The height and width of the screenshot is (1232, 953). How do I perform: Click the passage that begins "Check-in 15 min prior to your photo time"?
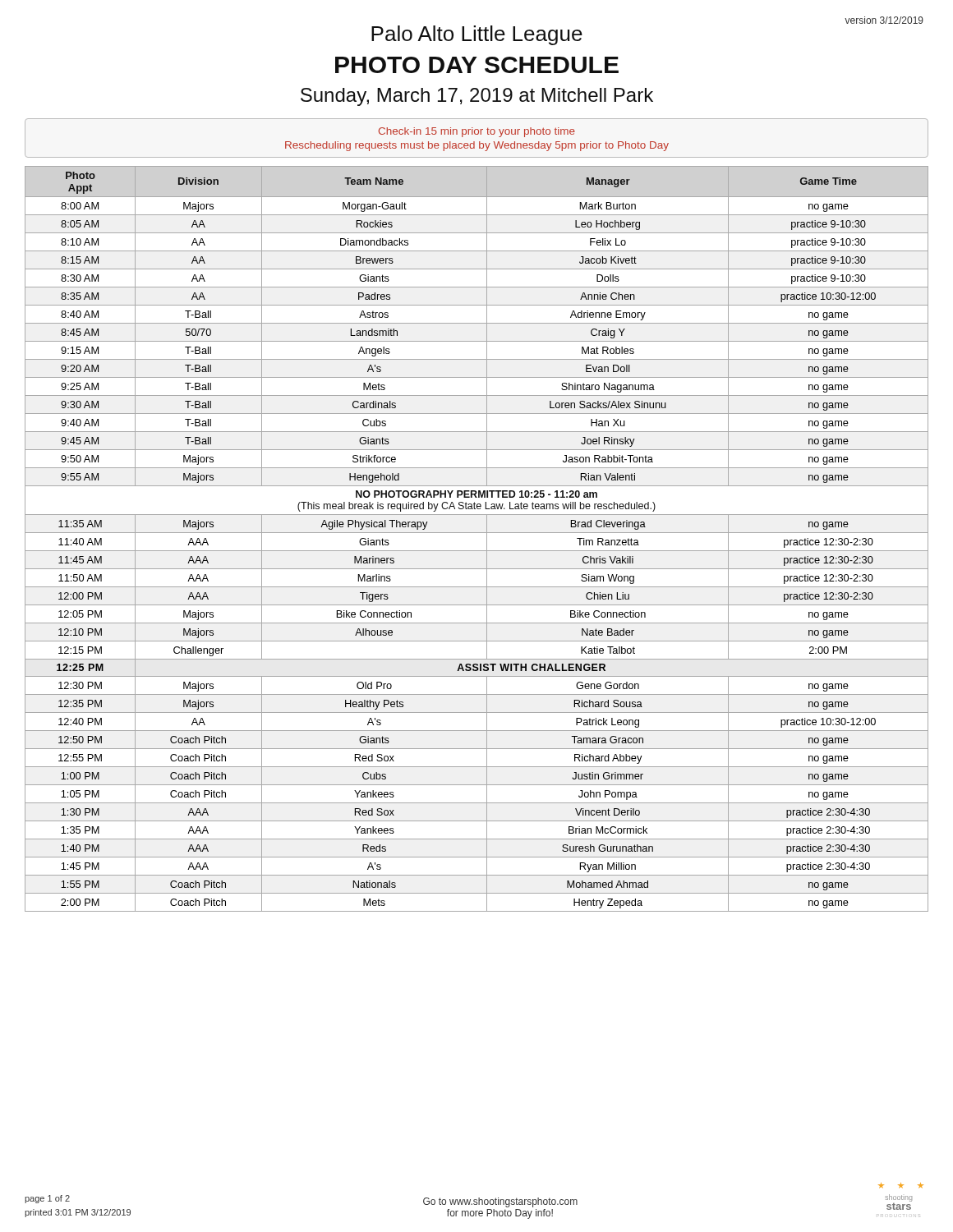(476, 138)
